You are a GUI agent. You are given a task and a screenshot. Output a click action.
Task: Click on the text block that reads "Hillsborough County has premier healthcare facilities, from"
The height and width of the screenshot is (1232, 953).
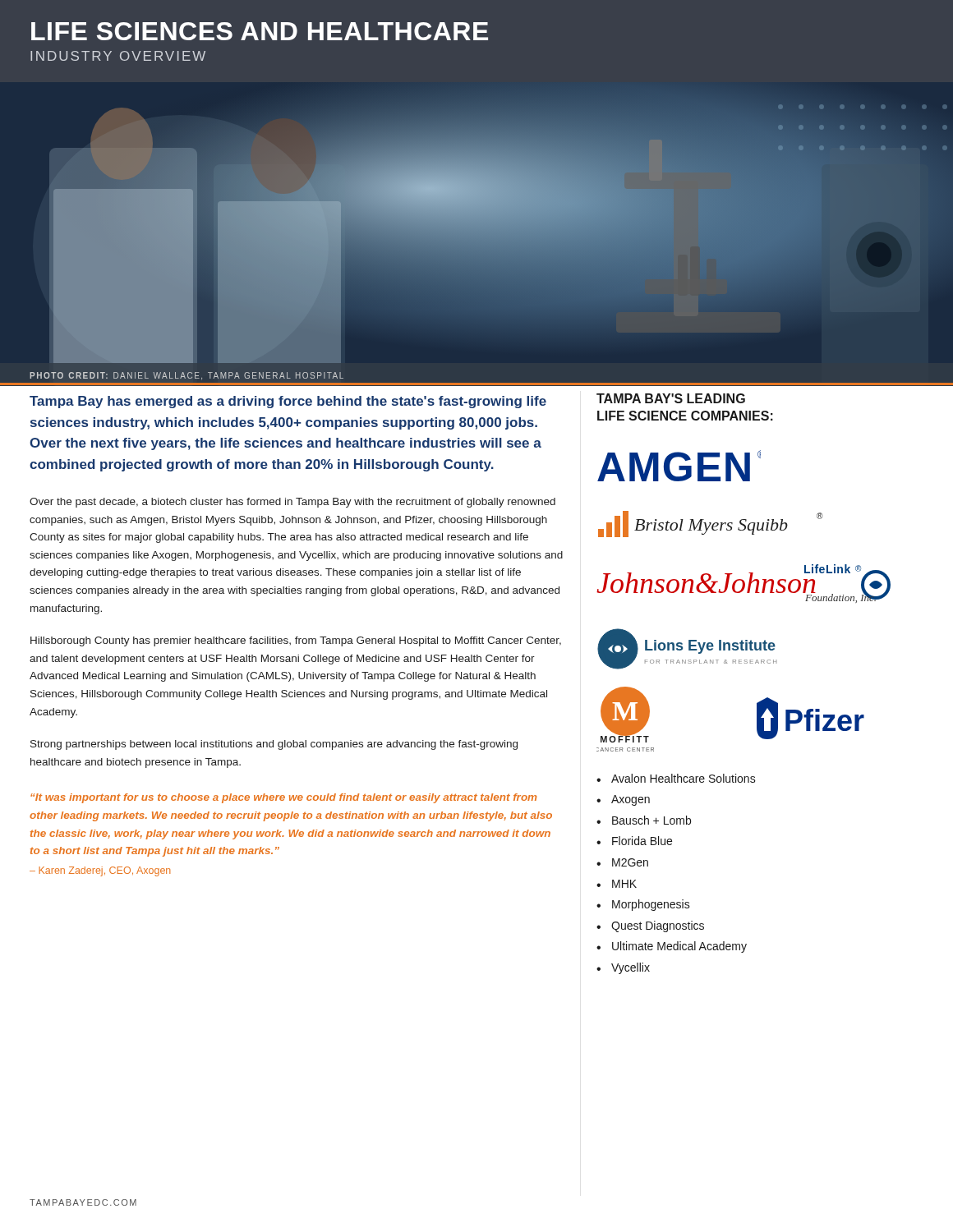pyautogui.click(x=296, y=676)
